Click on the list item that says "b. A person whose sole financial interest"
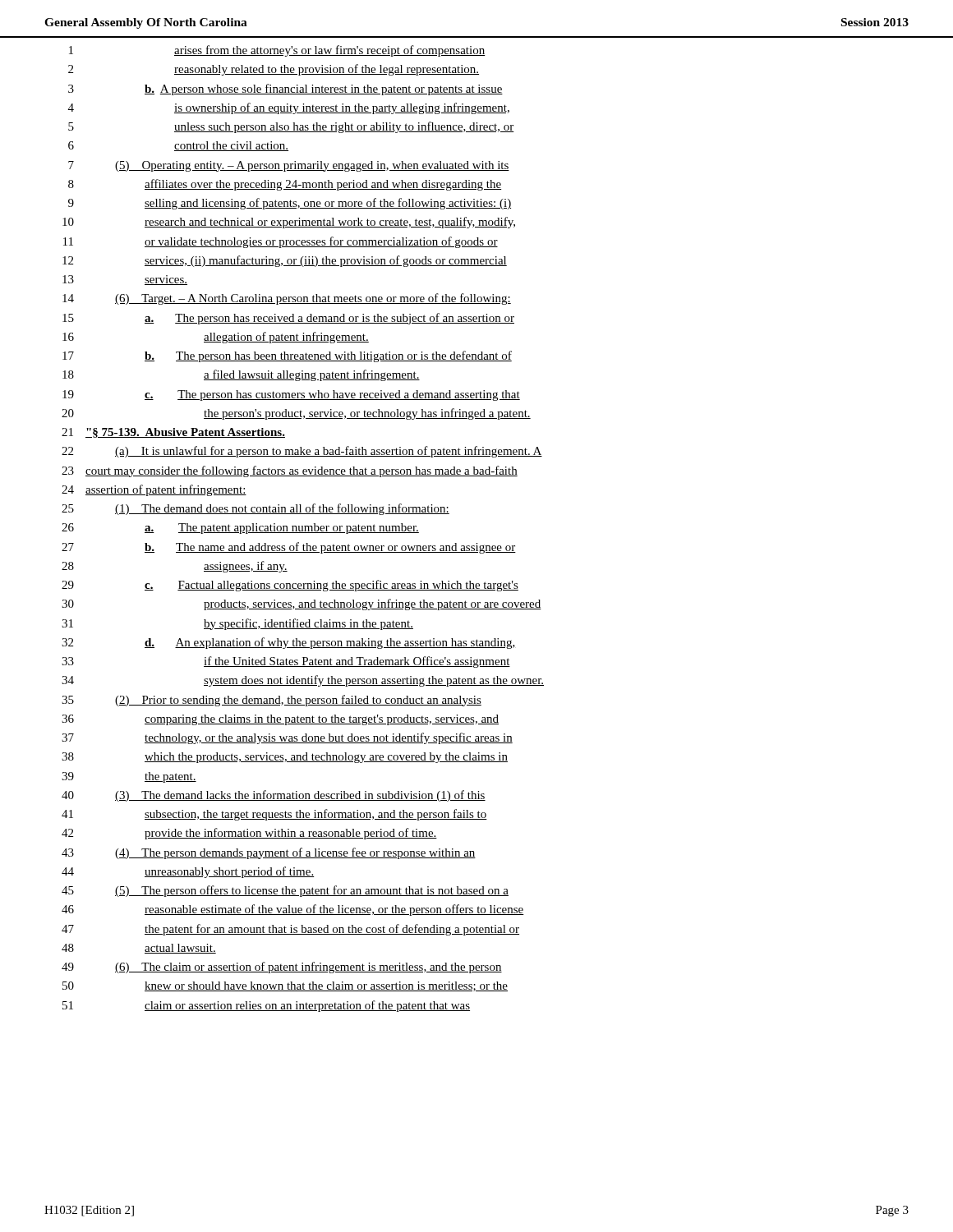953x1232 pixels. pos(323,88)
